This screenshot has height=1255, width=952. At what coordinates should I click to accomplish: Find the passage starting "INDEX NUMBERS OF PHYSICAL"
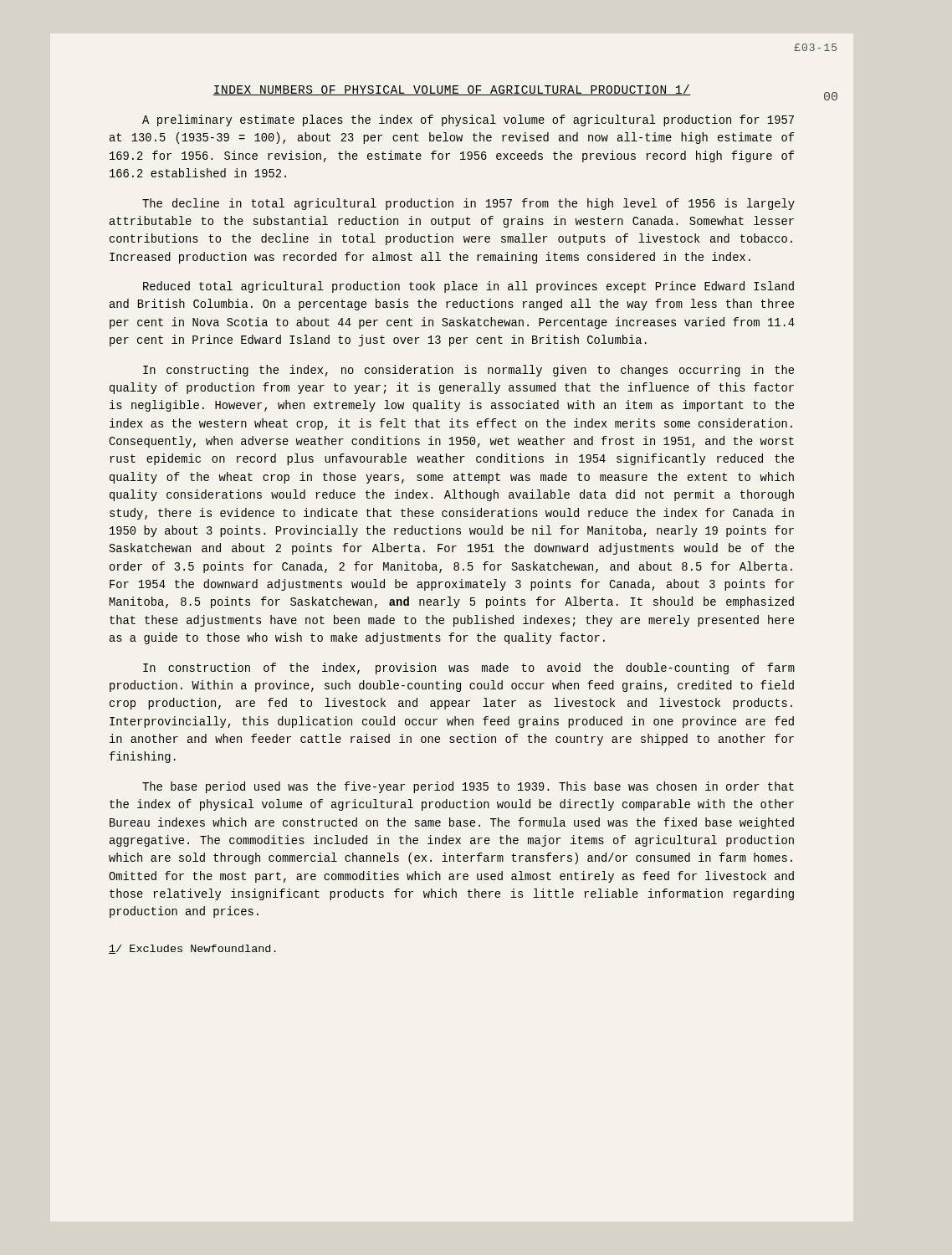coord(452,90)
